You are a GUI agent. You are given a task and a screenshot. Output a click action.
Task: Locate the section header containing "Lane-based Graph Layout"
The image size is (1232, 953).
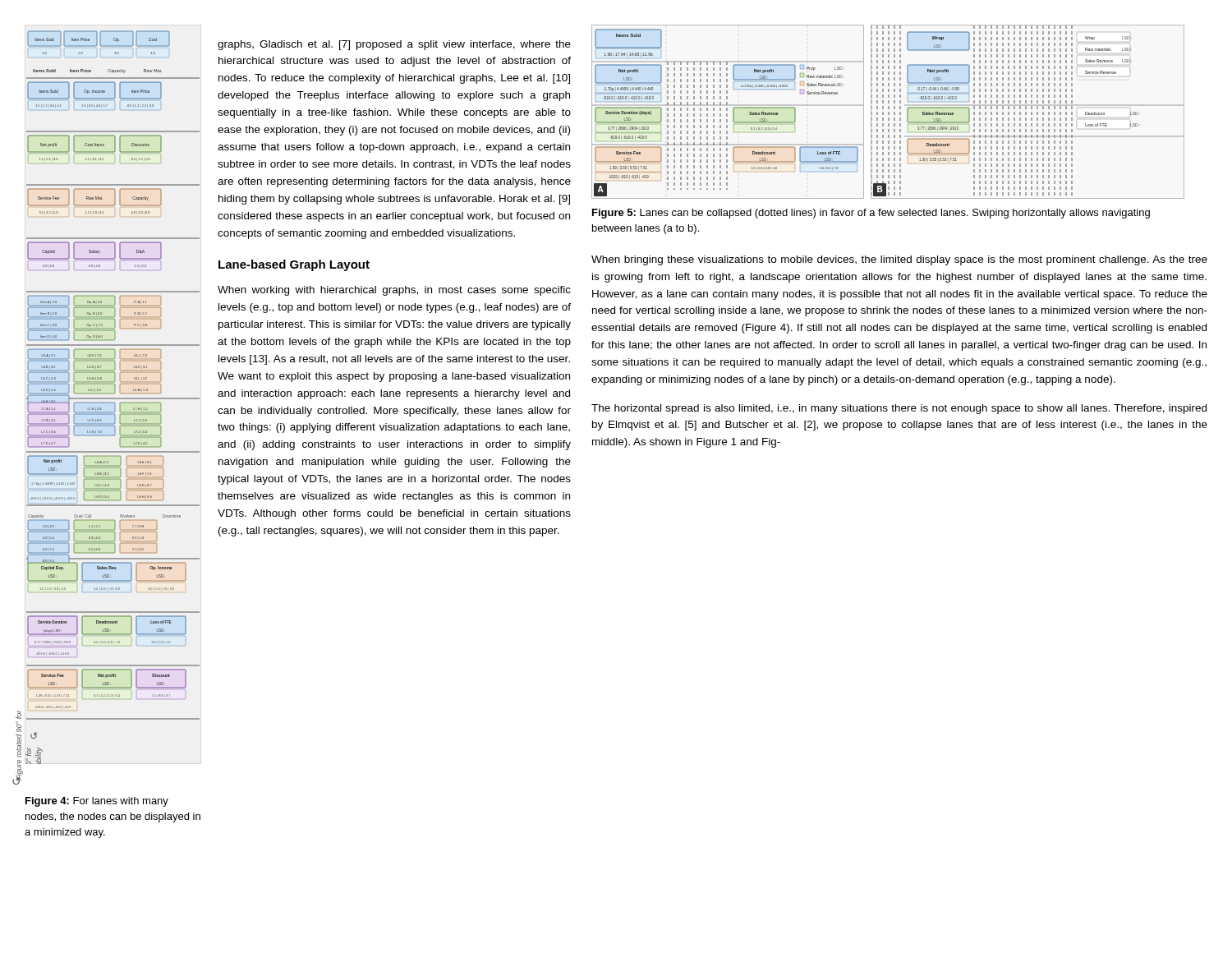coord(294,265)
